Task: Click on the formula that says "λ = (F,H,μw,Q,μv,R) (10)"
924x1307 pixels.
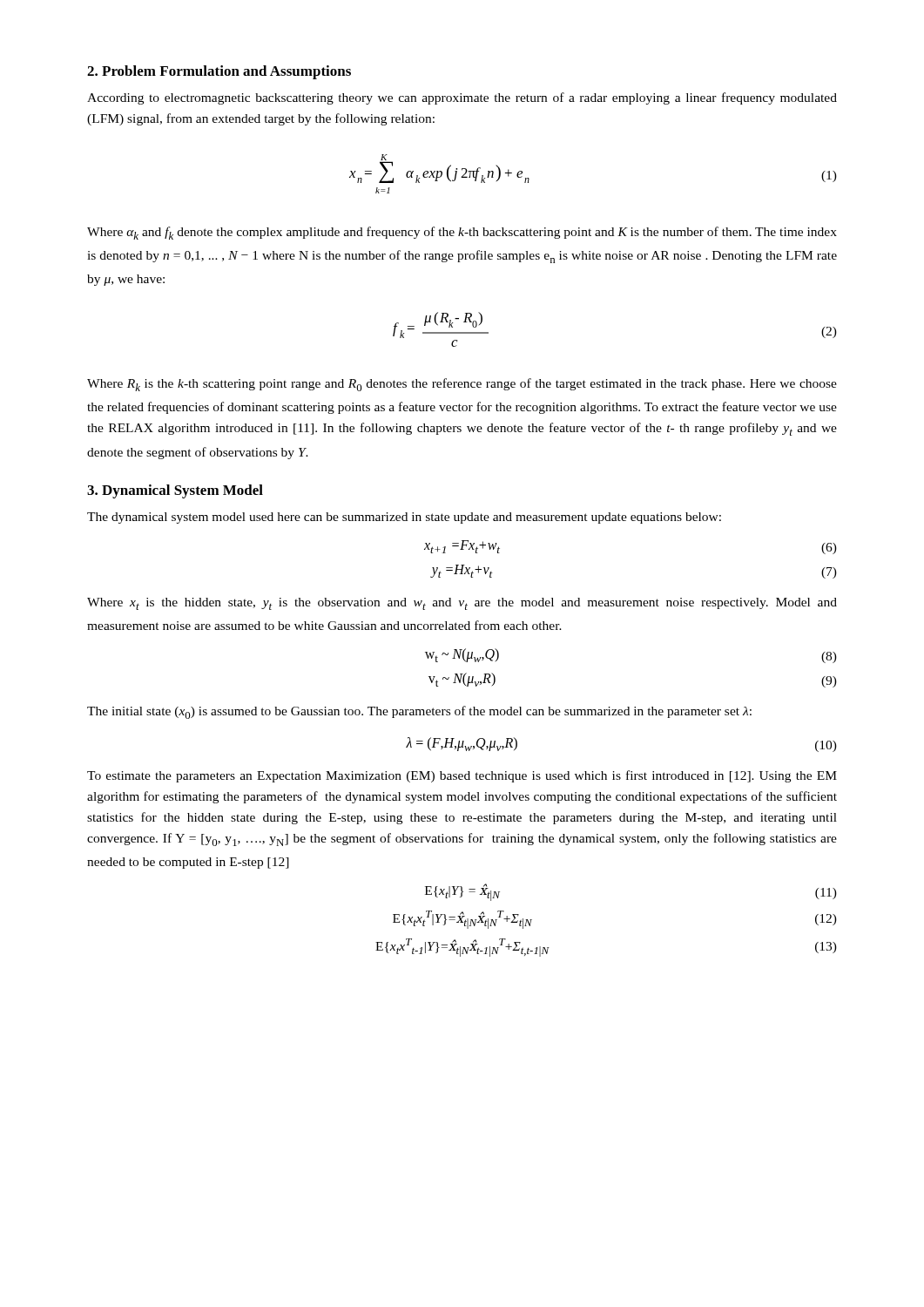Action: pos(463,745)
